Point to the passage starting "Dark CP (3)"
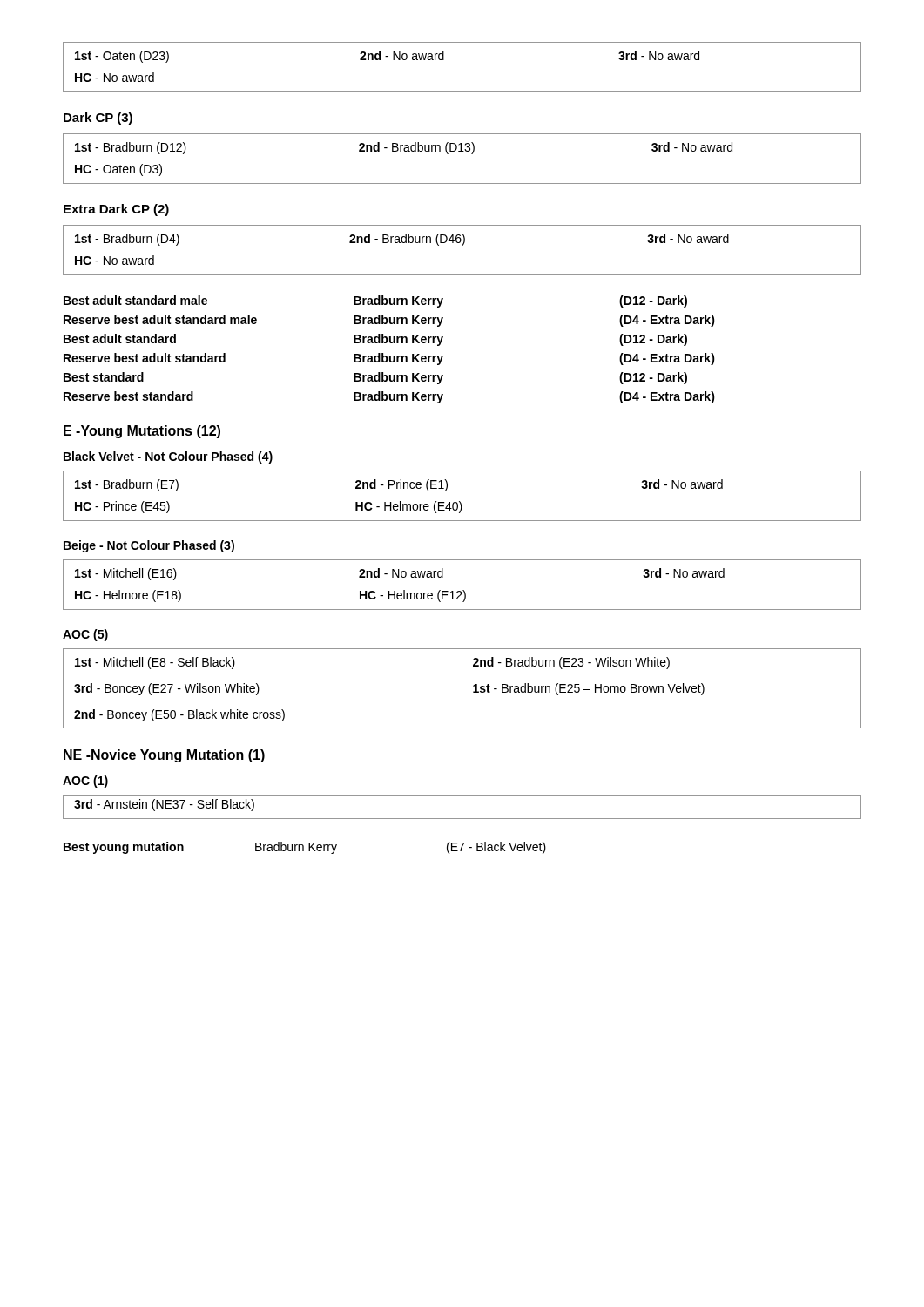This screenshot has height=1307, width=924. click(98, 117)
